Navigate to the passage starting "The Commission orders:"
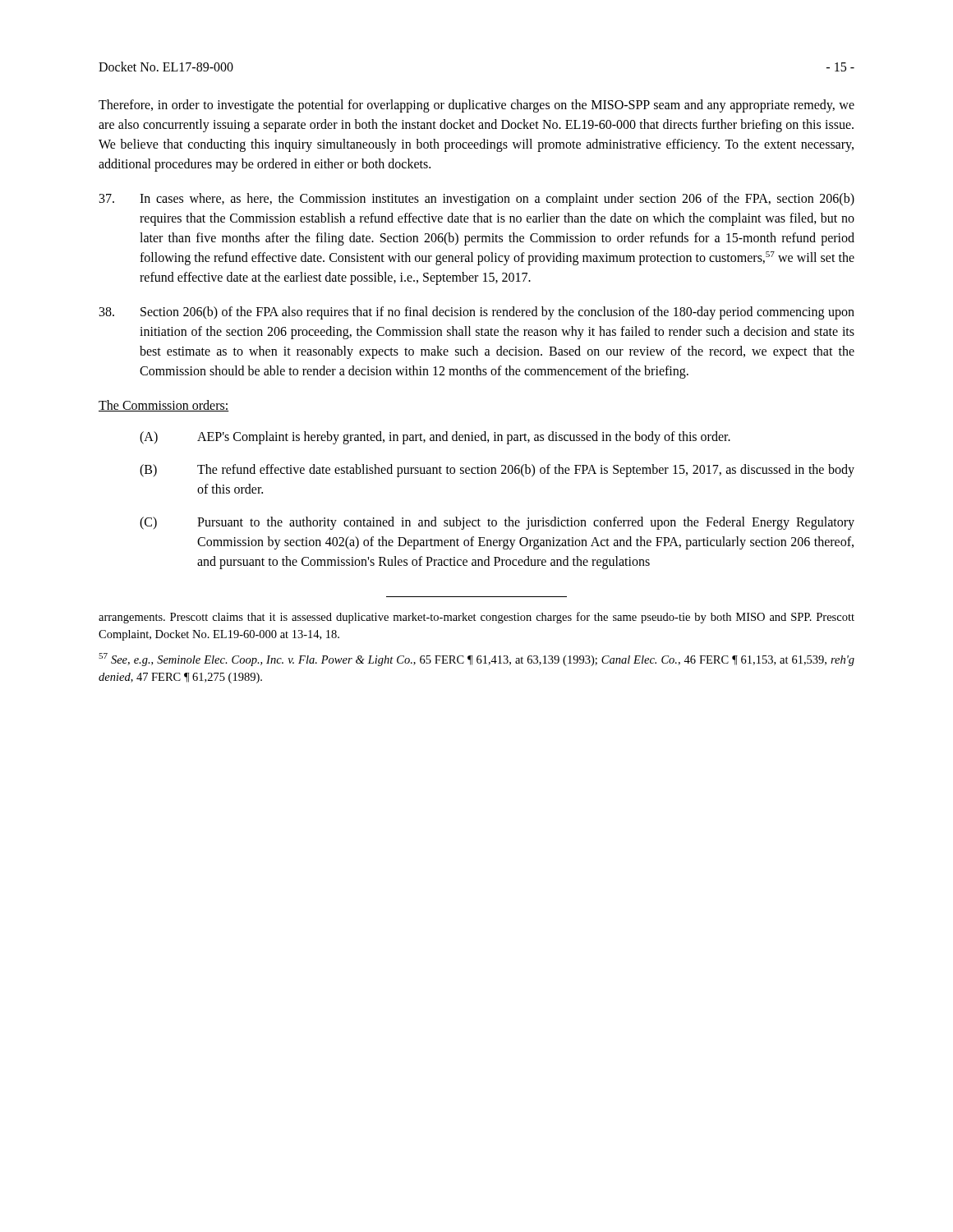 click(164, 405)
